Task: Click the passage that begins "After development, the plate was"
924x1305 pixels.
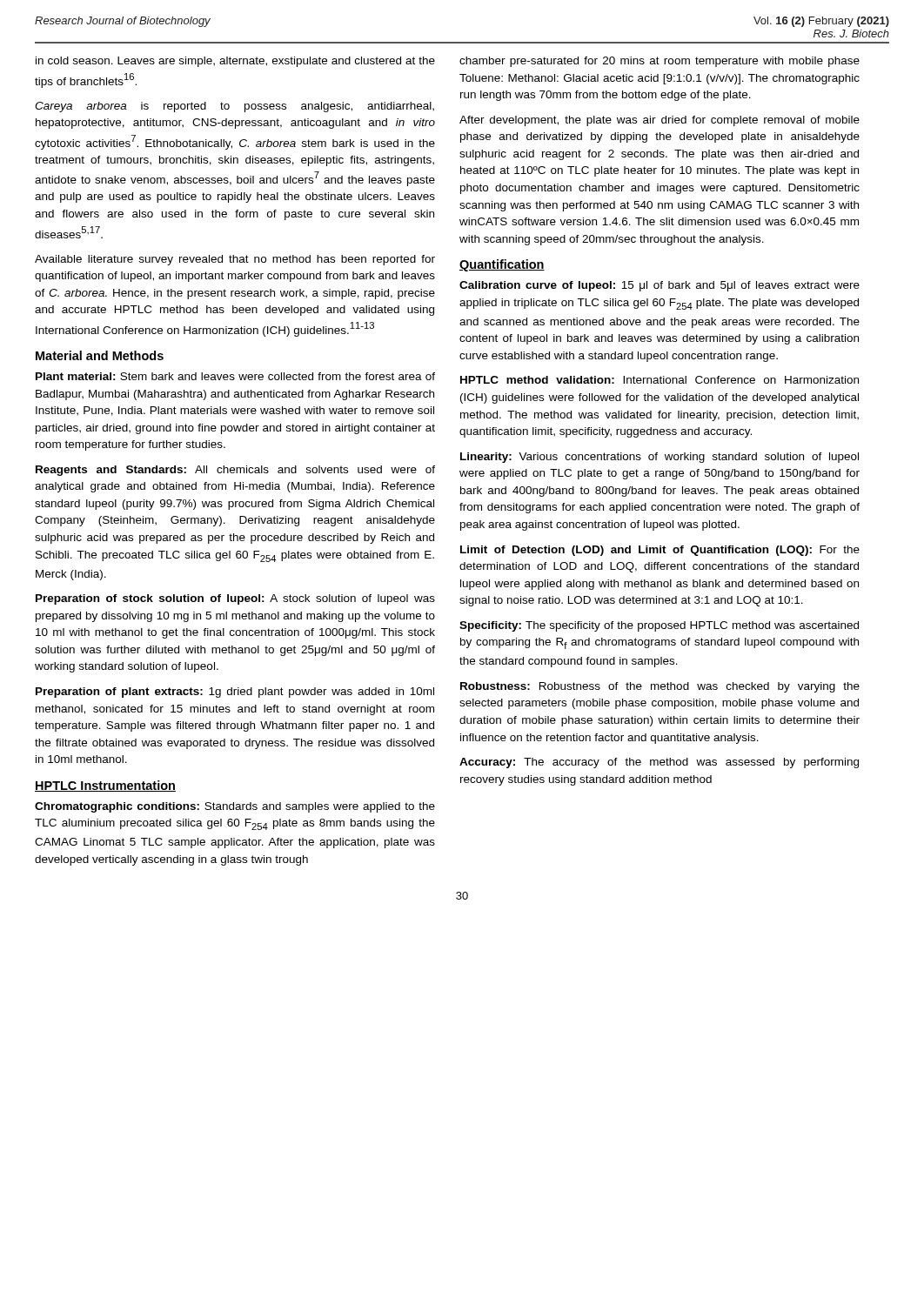Action: (660, 179)
